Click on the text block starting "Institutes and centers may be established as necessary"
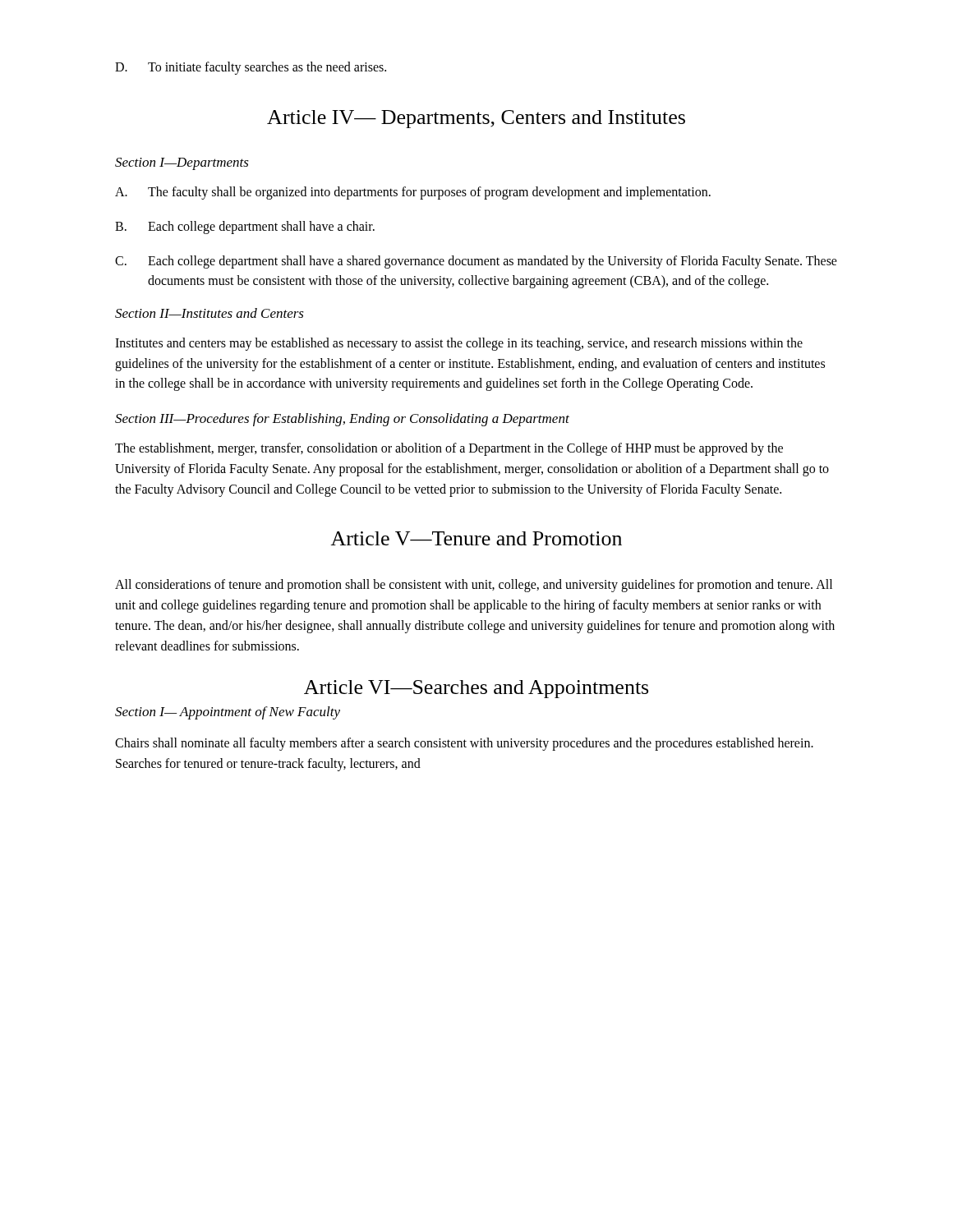This screenshot has width=953, height=1232. coord(470,363)
